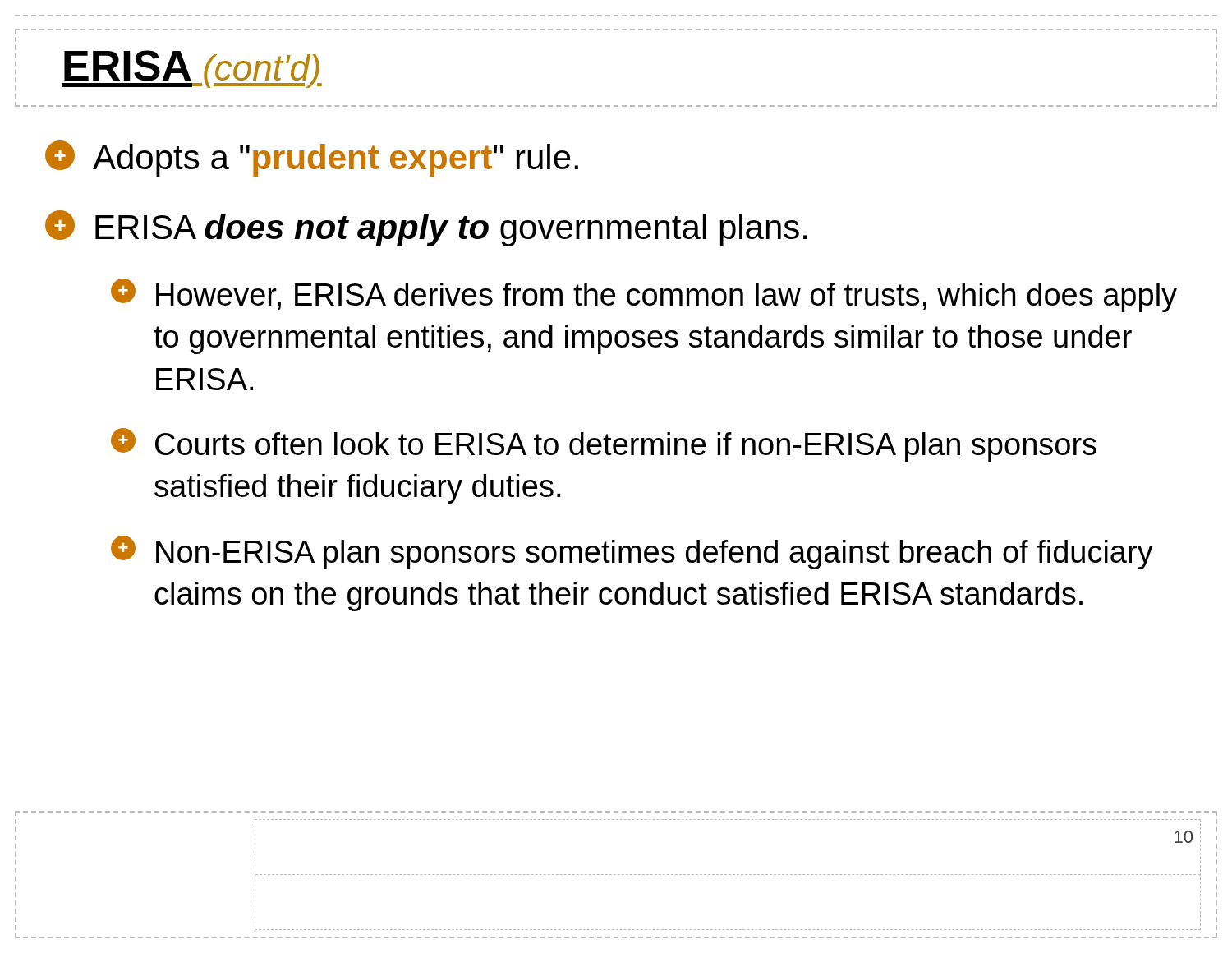Locate the block of text that opens with "However, ERISA derives from"
This screenshot has width=1232, height=953.
649,338
